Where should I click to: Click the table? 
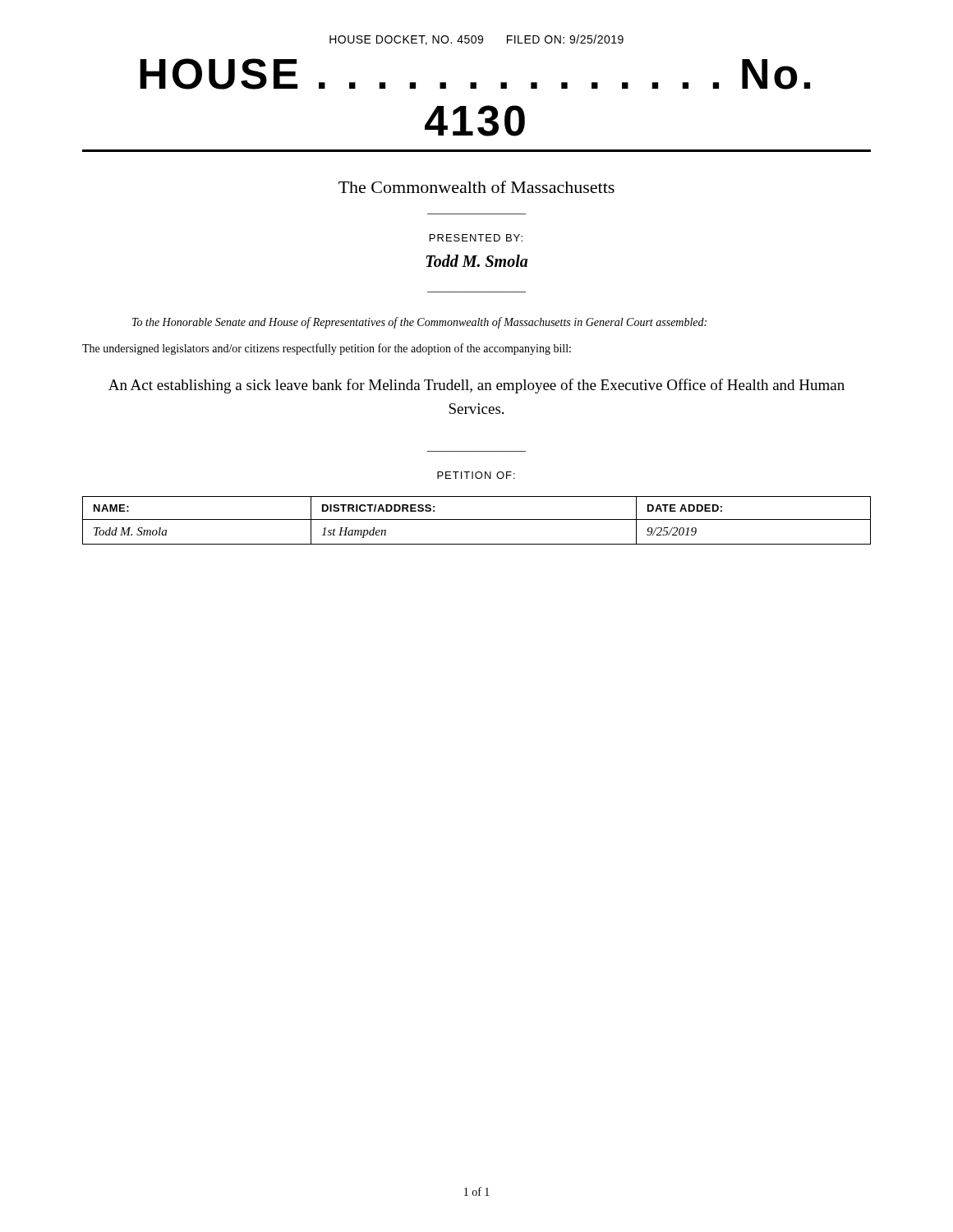point(476,521)
